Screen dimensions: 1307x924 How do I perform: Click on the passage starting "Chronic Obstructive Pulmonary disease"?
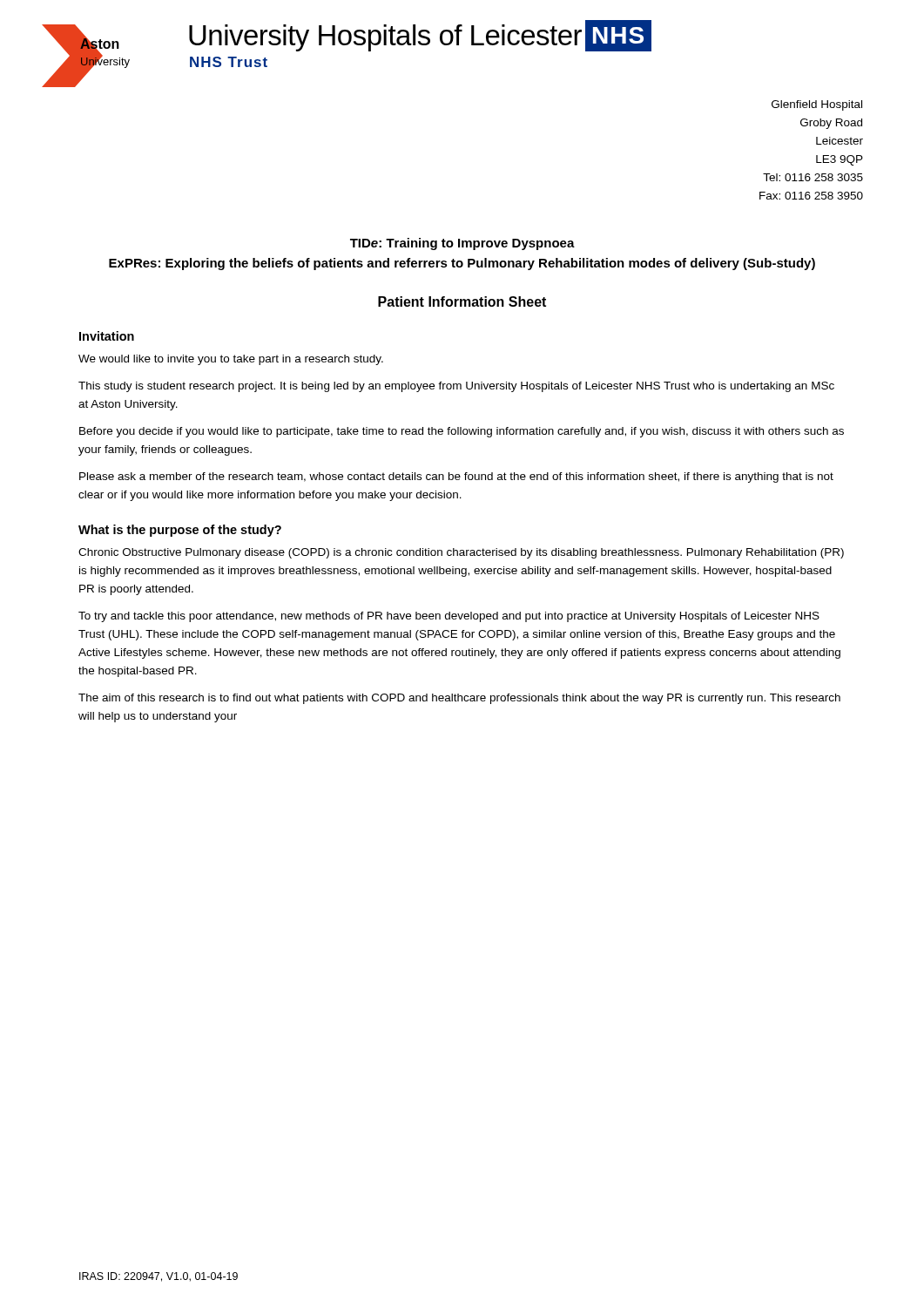461,571
